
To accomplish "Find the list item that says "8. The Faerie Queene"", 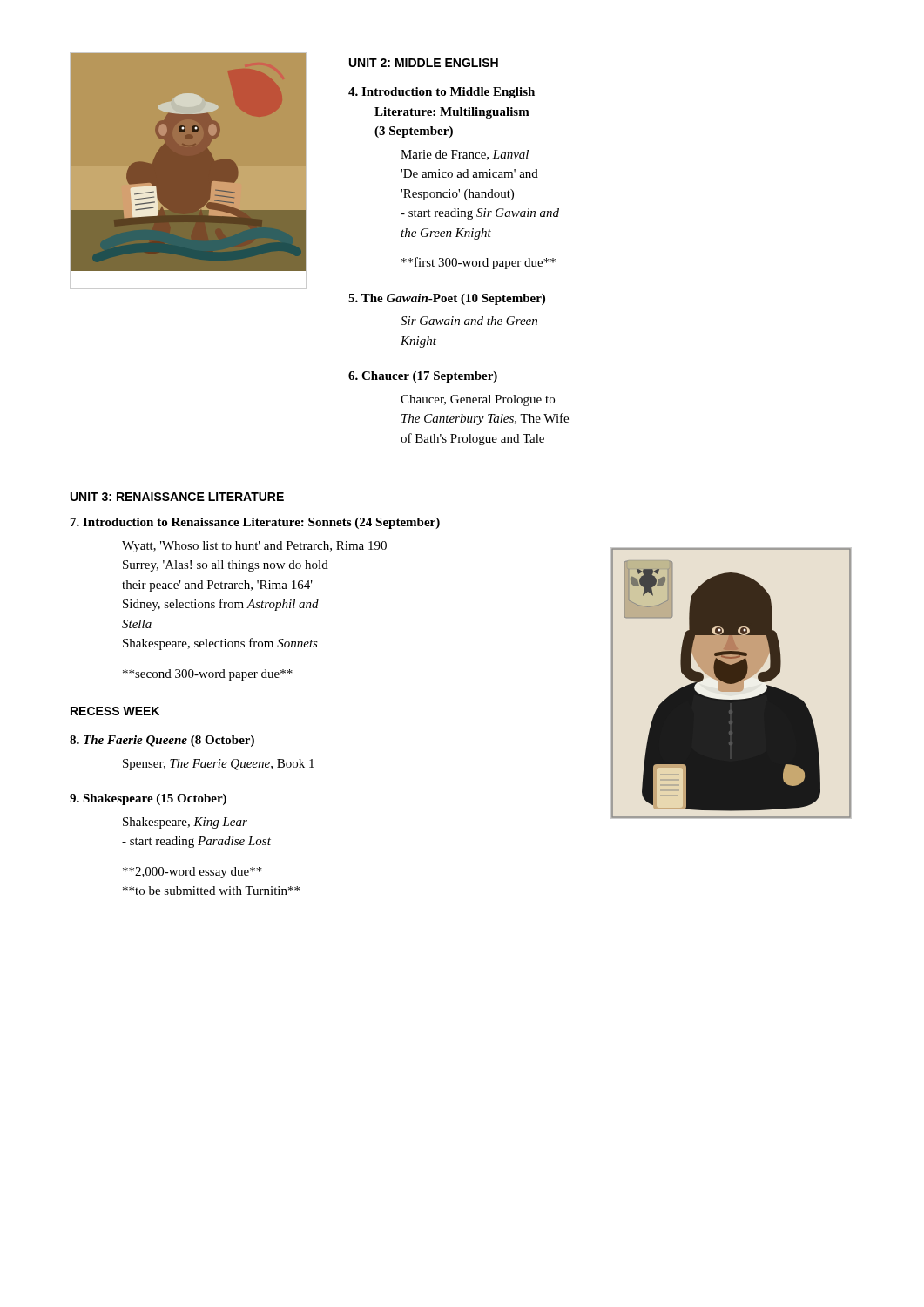I will [x=162, y=741].
